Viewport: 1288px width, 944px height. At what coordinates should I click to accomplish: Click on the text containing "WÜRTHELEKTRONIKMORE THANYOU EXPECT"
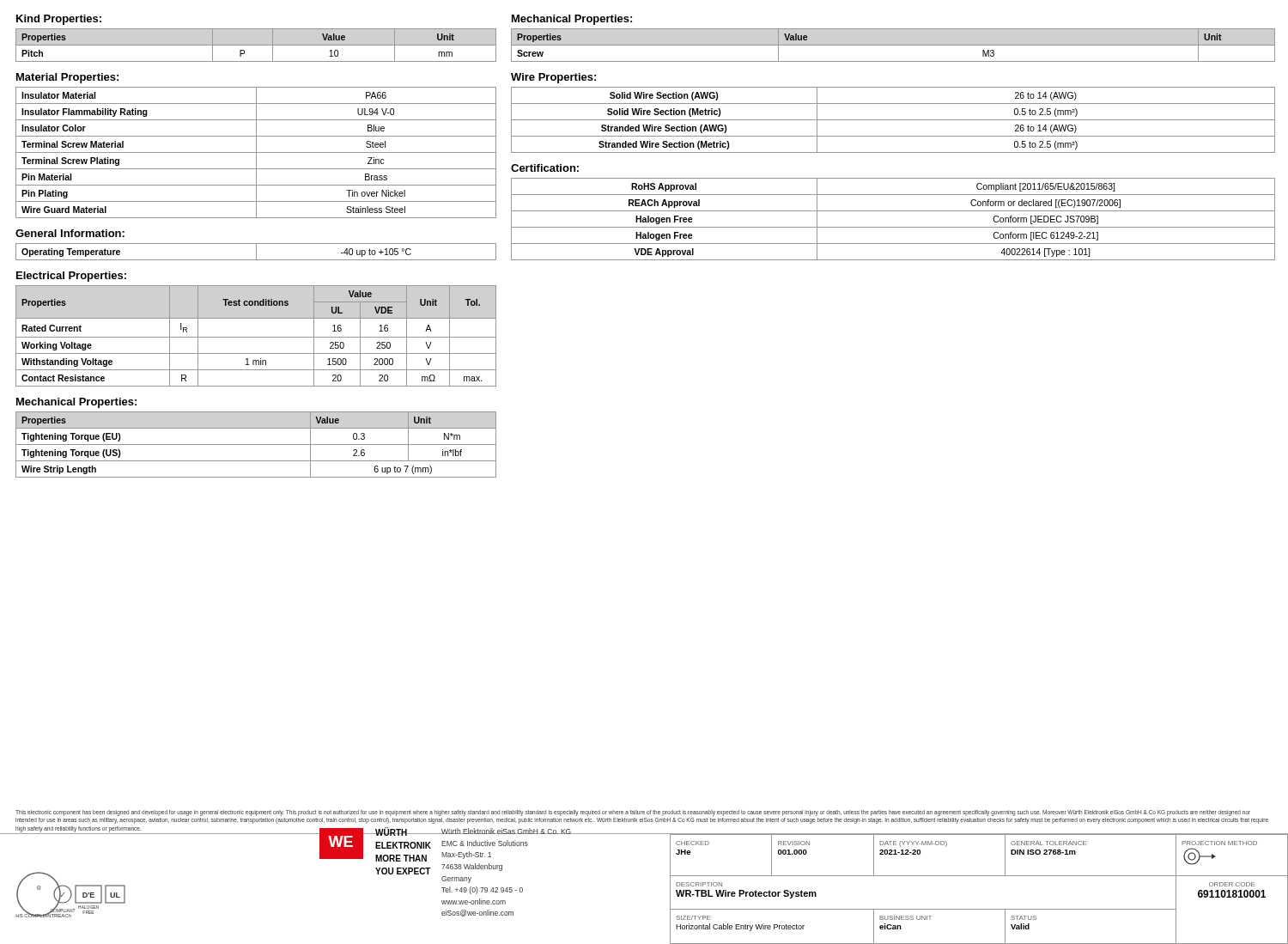click(x=403, y=852)
